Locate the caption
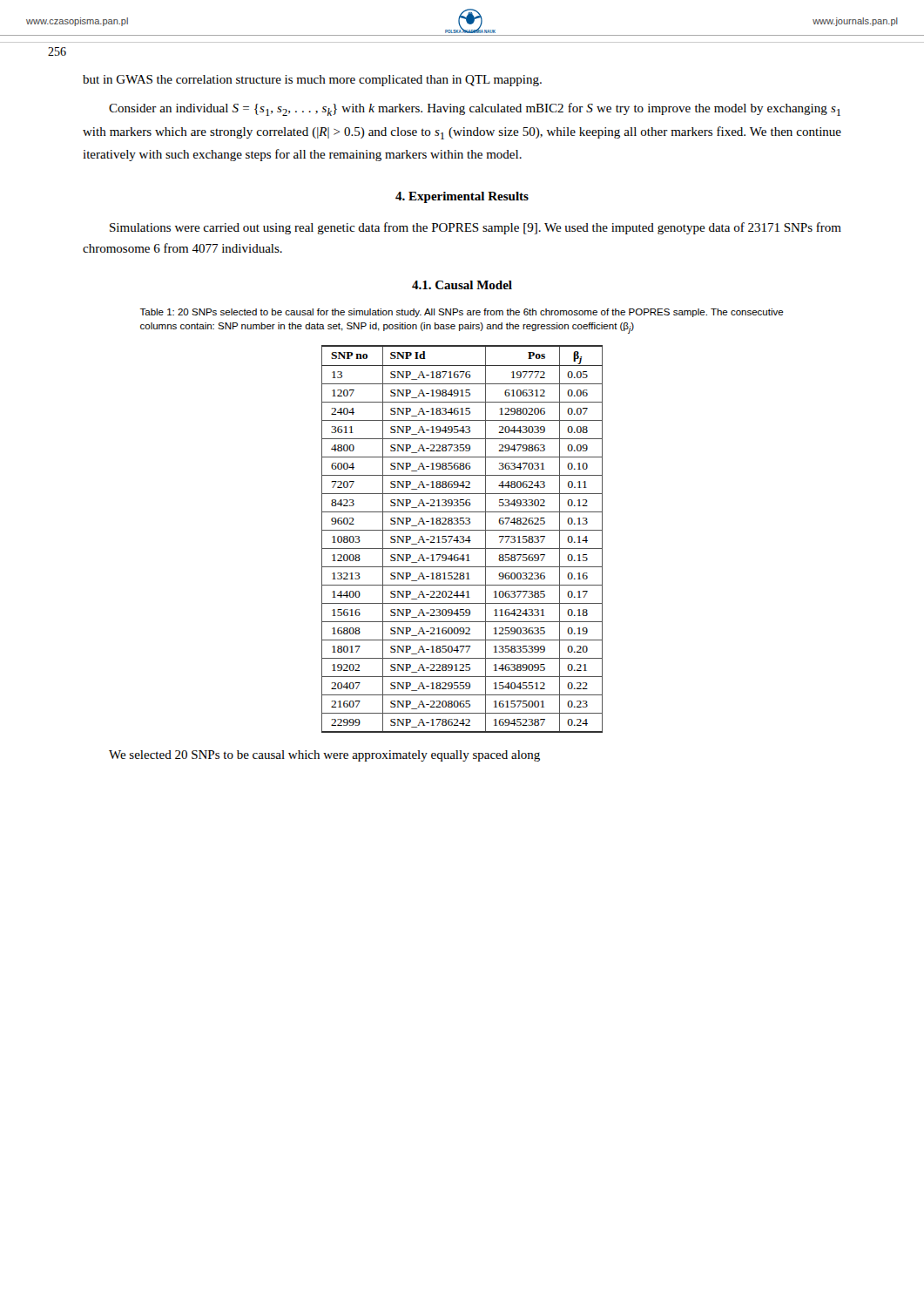Image resolution: width=924 pixels, height=1307 pixels. pos(462,320)
